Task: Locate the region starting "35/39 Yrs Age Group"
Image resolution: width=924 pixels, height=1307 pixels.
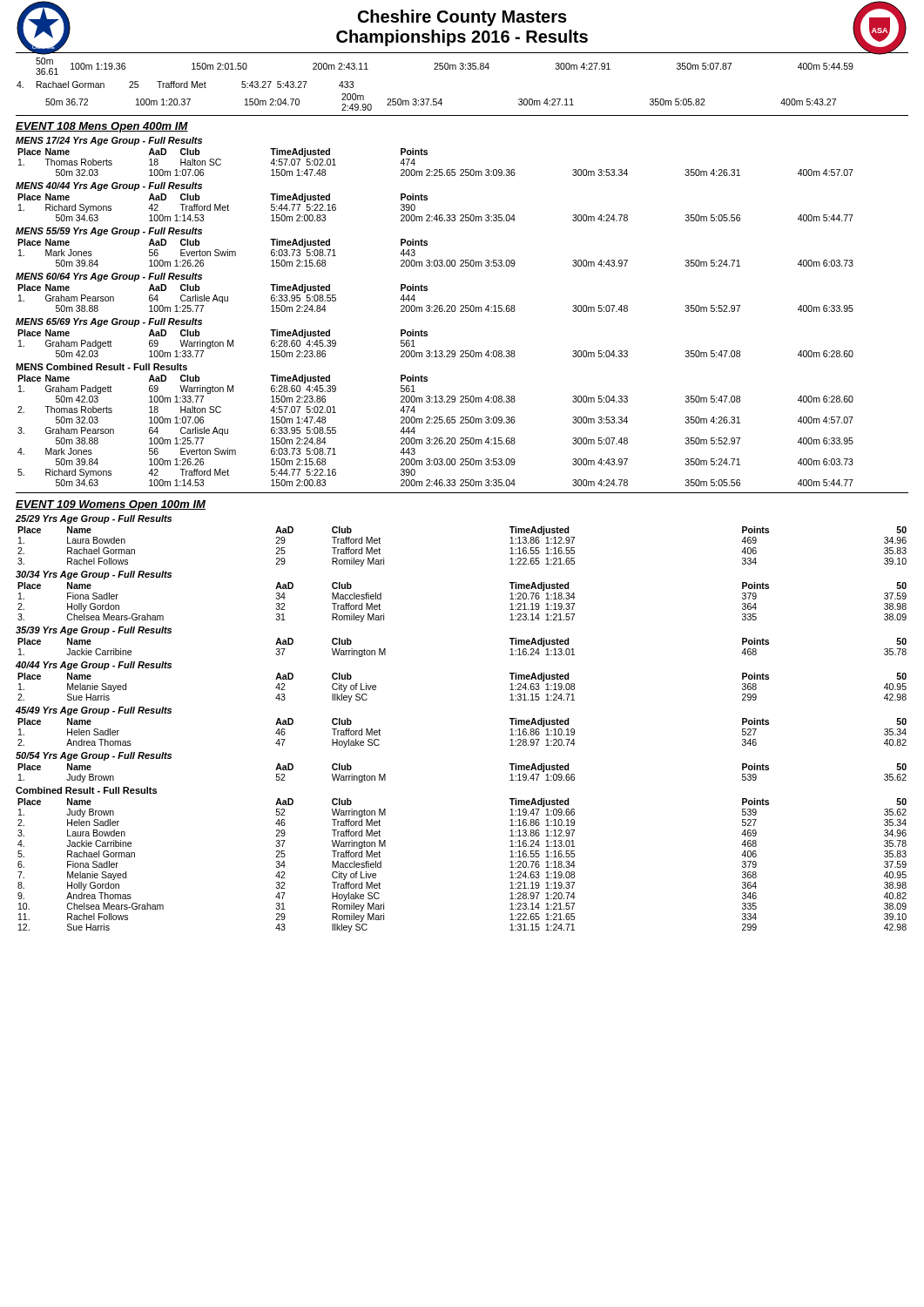Action: pyautogui.click(x=94, y=630)
